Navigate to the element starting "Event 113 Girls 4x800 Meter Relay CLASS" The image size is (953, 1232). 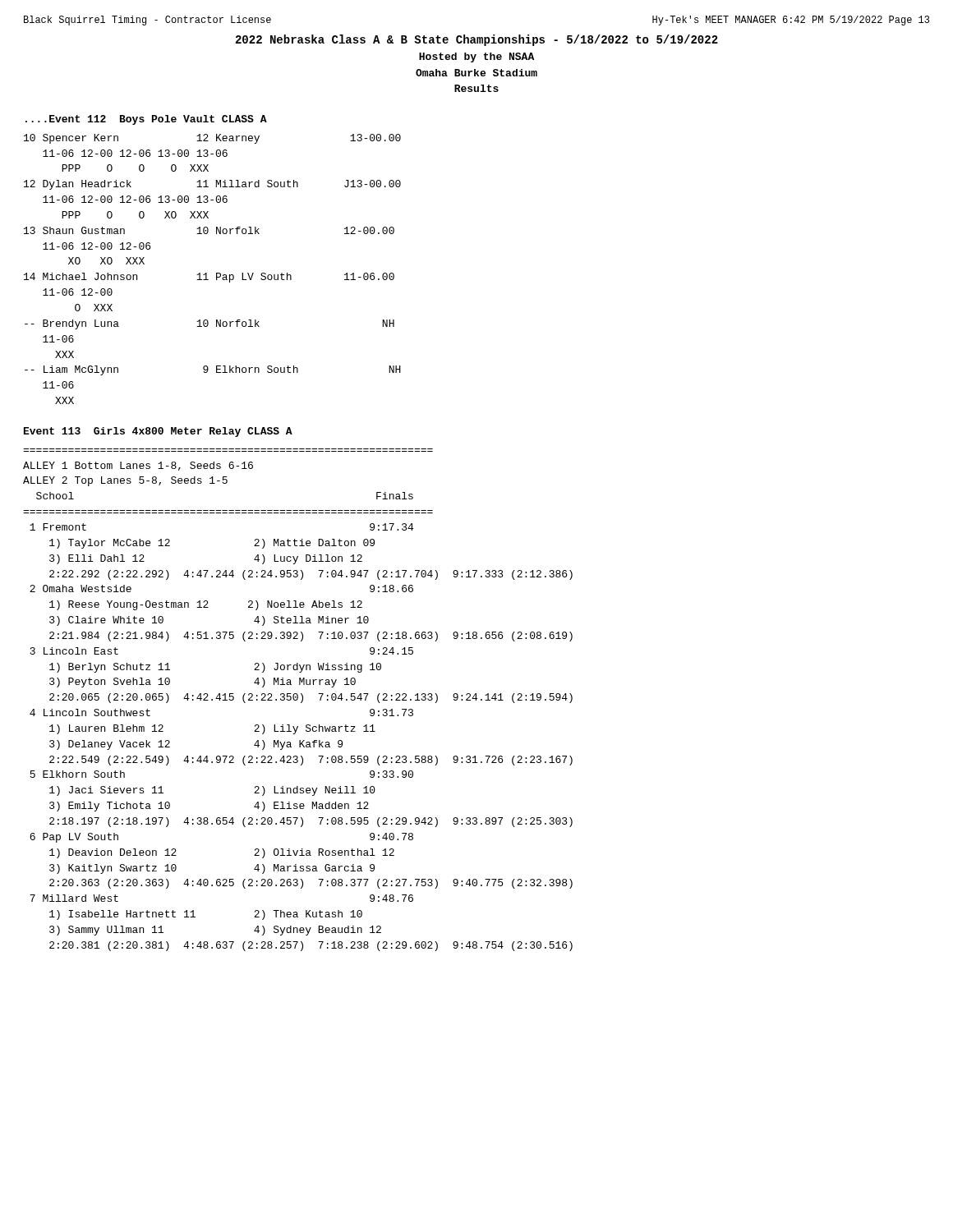pos(158,432)
